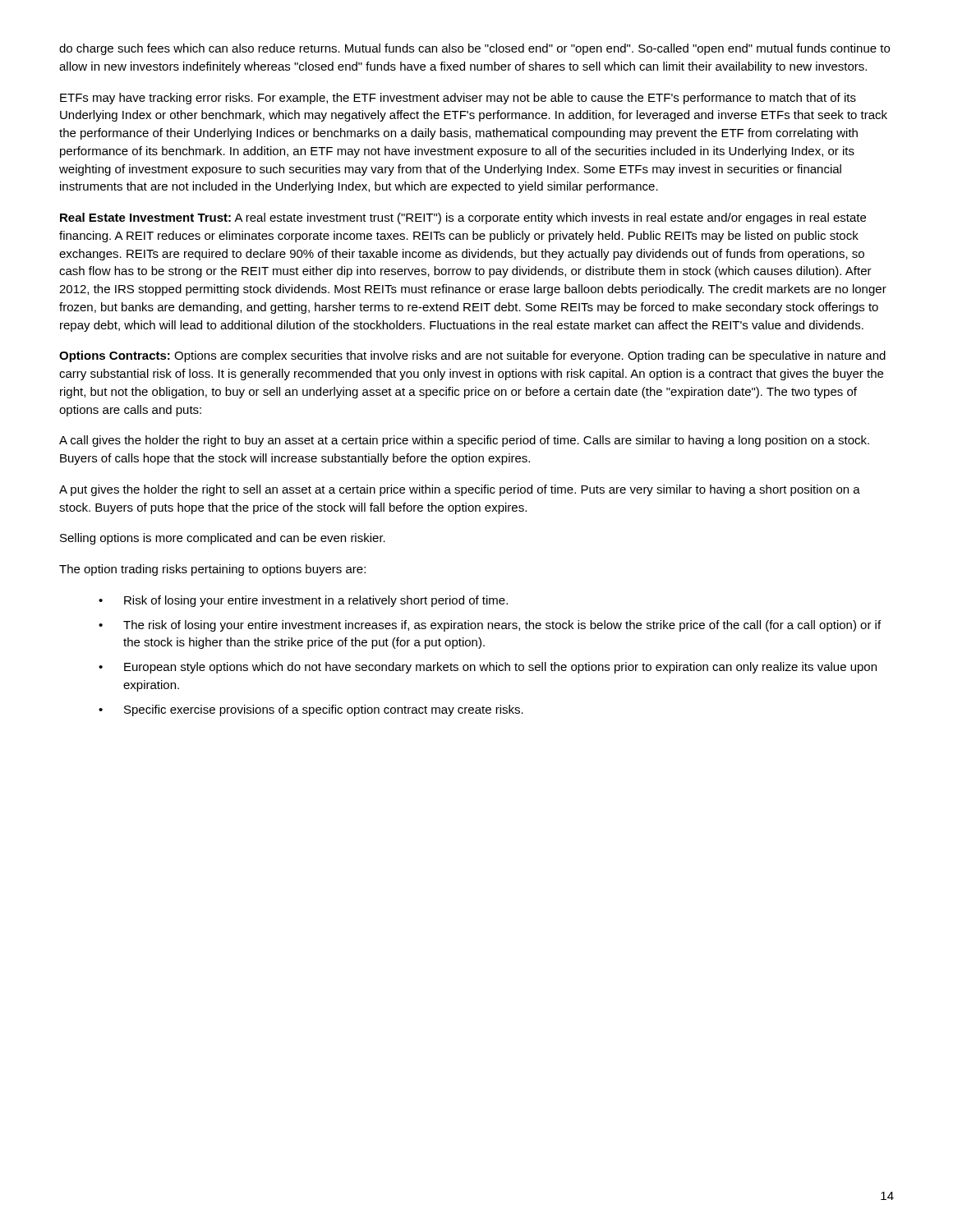Locate the block of text that opens with "A call gives the holder the"

click(465, 449)
